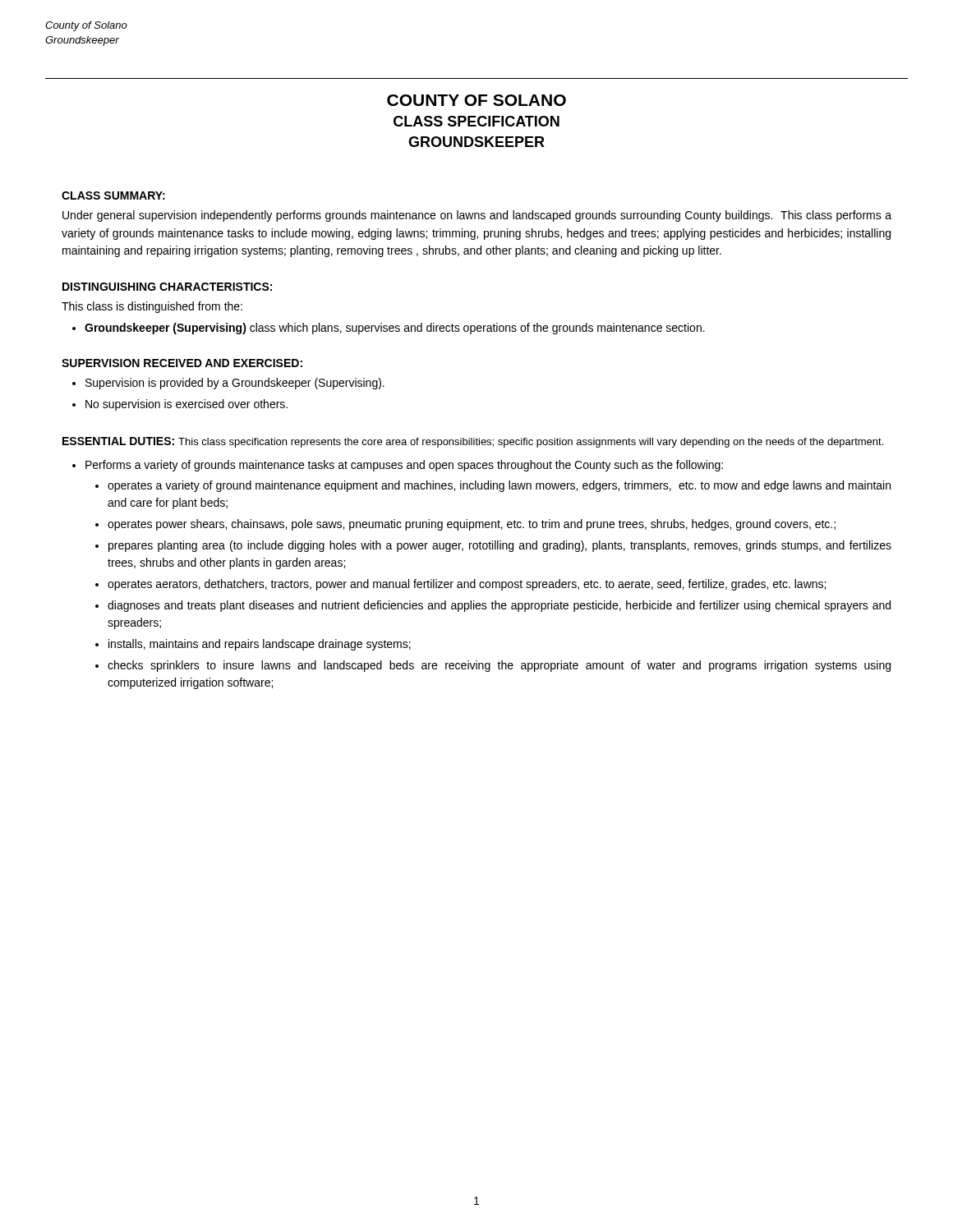Click on the list item with the text "Performs a variety of grounds maintenance"

[x=488, y=575]
